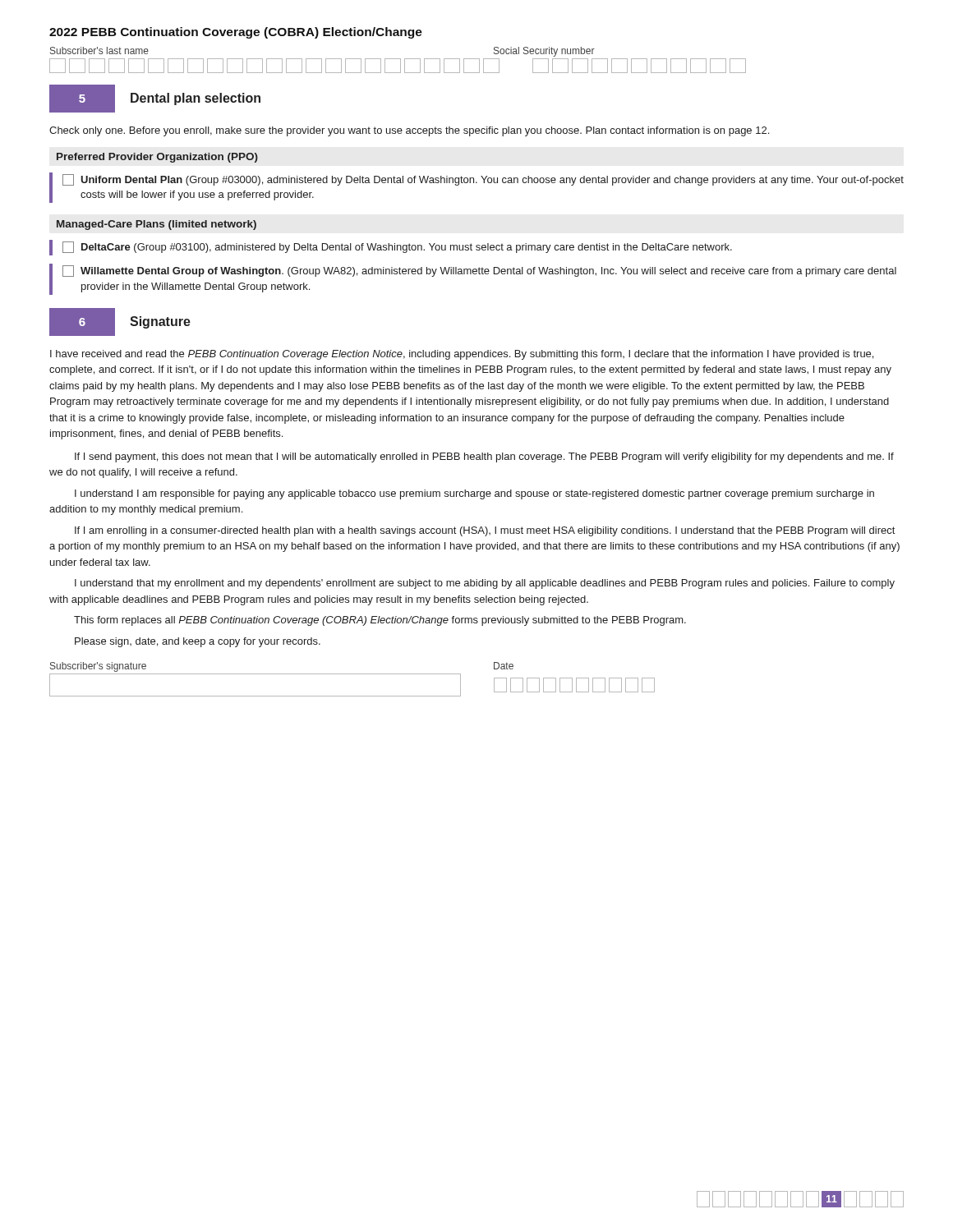Screen dimensions: 1232x953
Task: Click on the block starting "Please sign, date, and keep a copy"
Action: tap(197, 641)
